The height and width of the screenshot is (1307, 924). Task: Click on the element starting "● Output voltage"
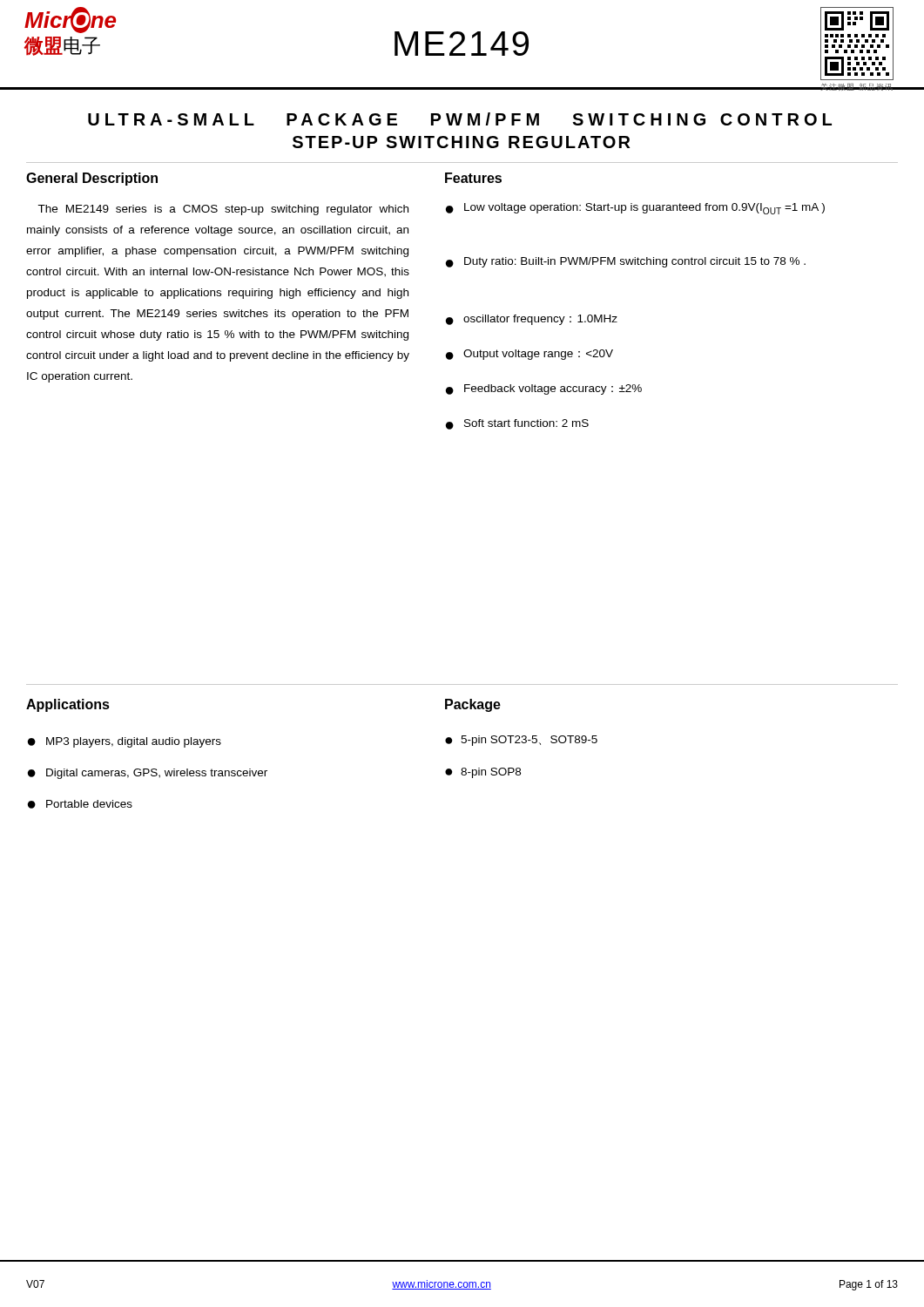pyautogui.click(x=529, y=354)
